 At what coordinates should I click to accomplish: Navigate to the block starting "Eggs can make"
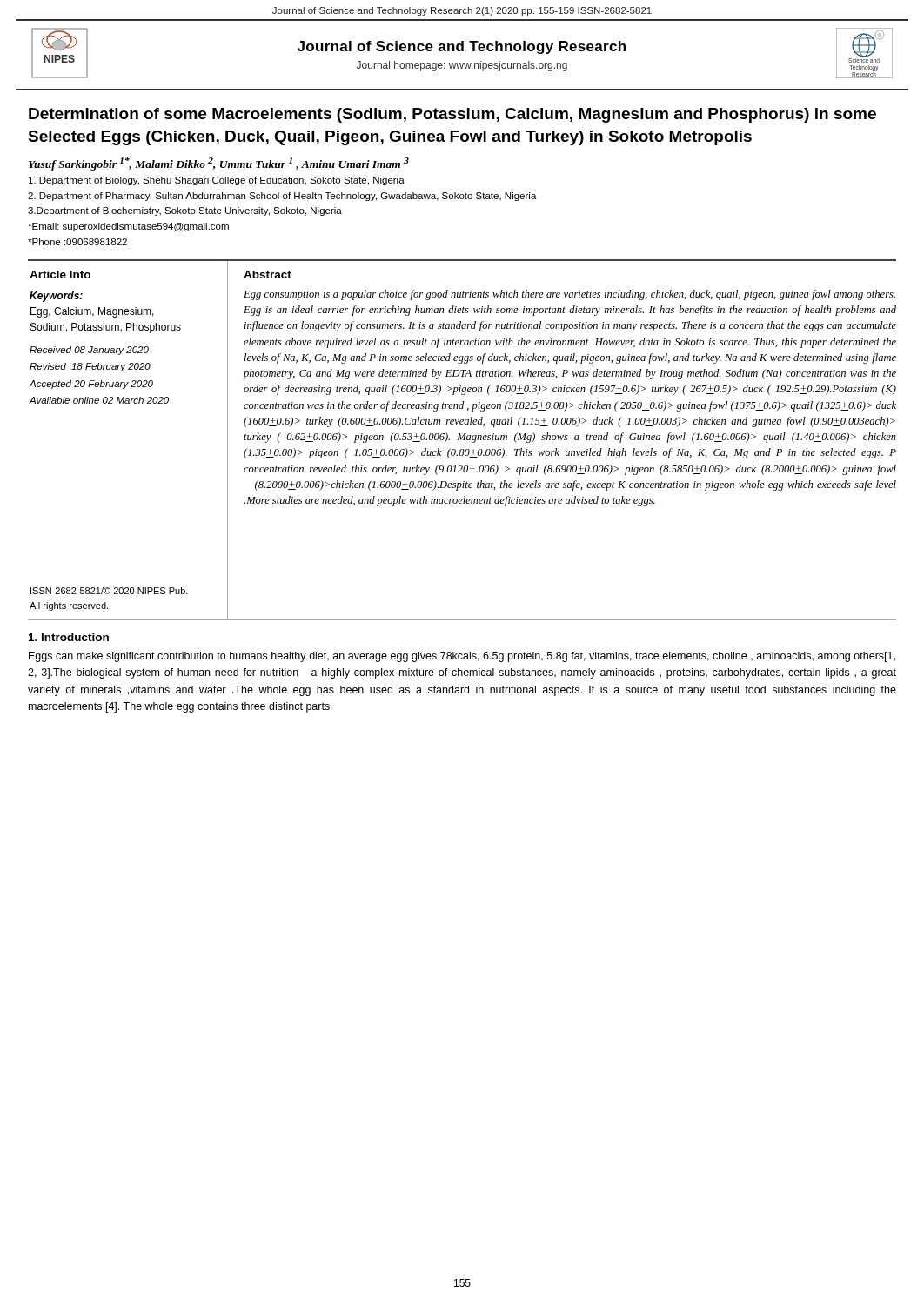coord(462,681)
